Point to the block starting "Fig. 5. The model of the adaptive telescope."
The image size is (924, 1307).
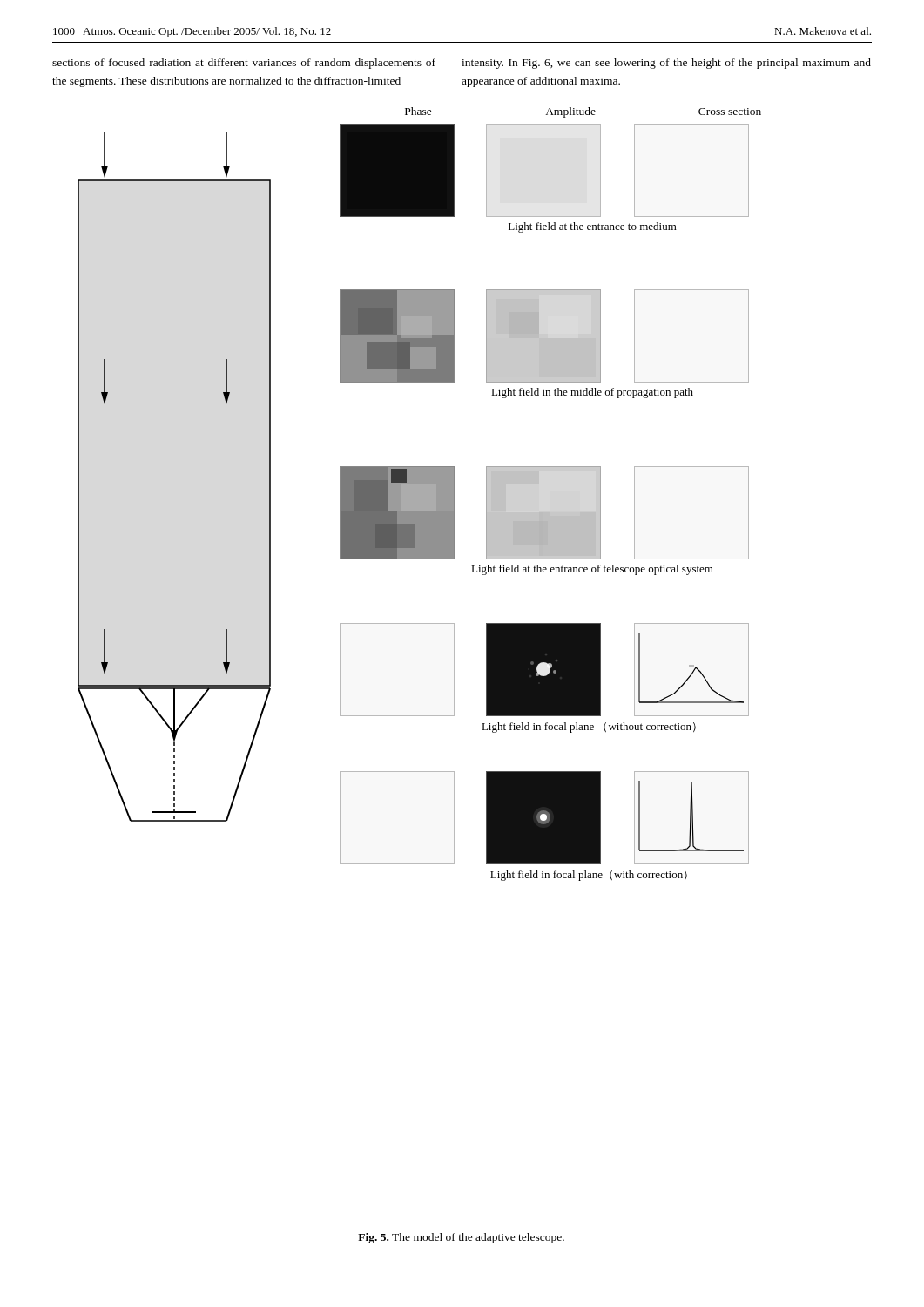tap(462, 1237)
